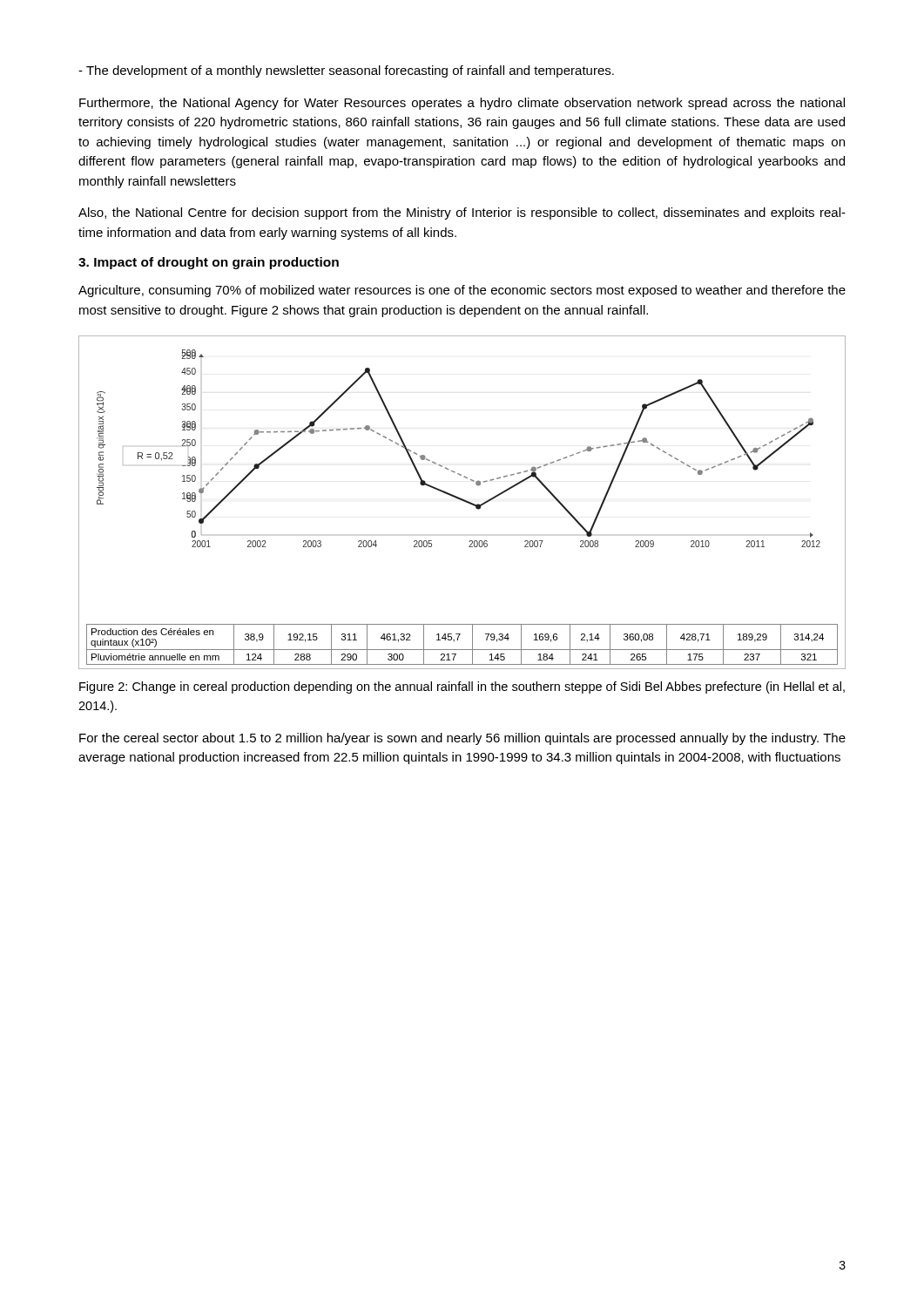The image size is (924, 1307).
Task: Find the text block containing "Furthermore, the National Agency for"
Action: (462, 141)
